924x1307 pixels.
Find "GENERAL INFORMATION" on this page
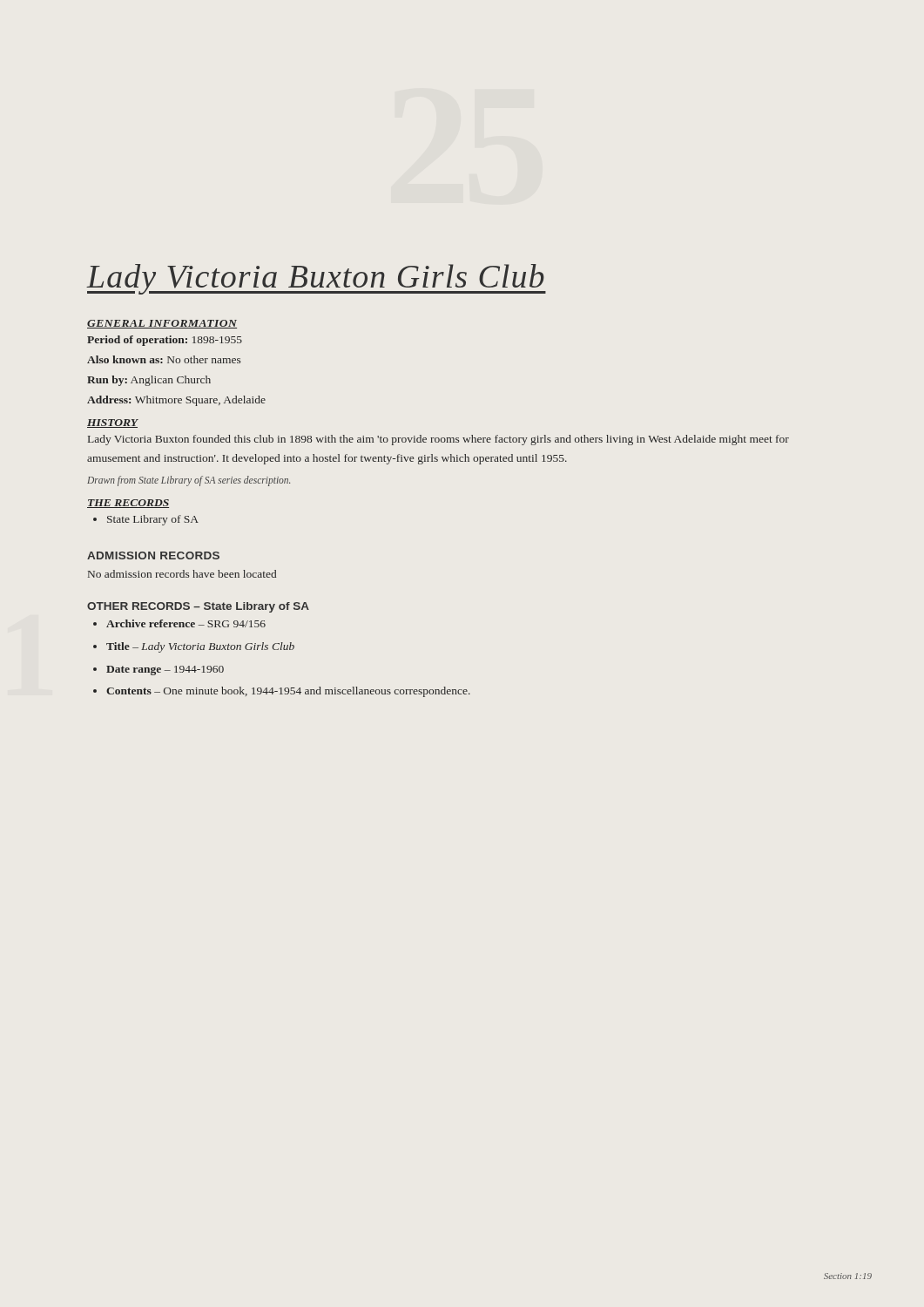click(x=162, y=323)
